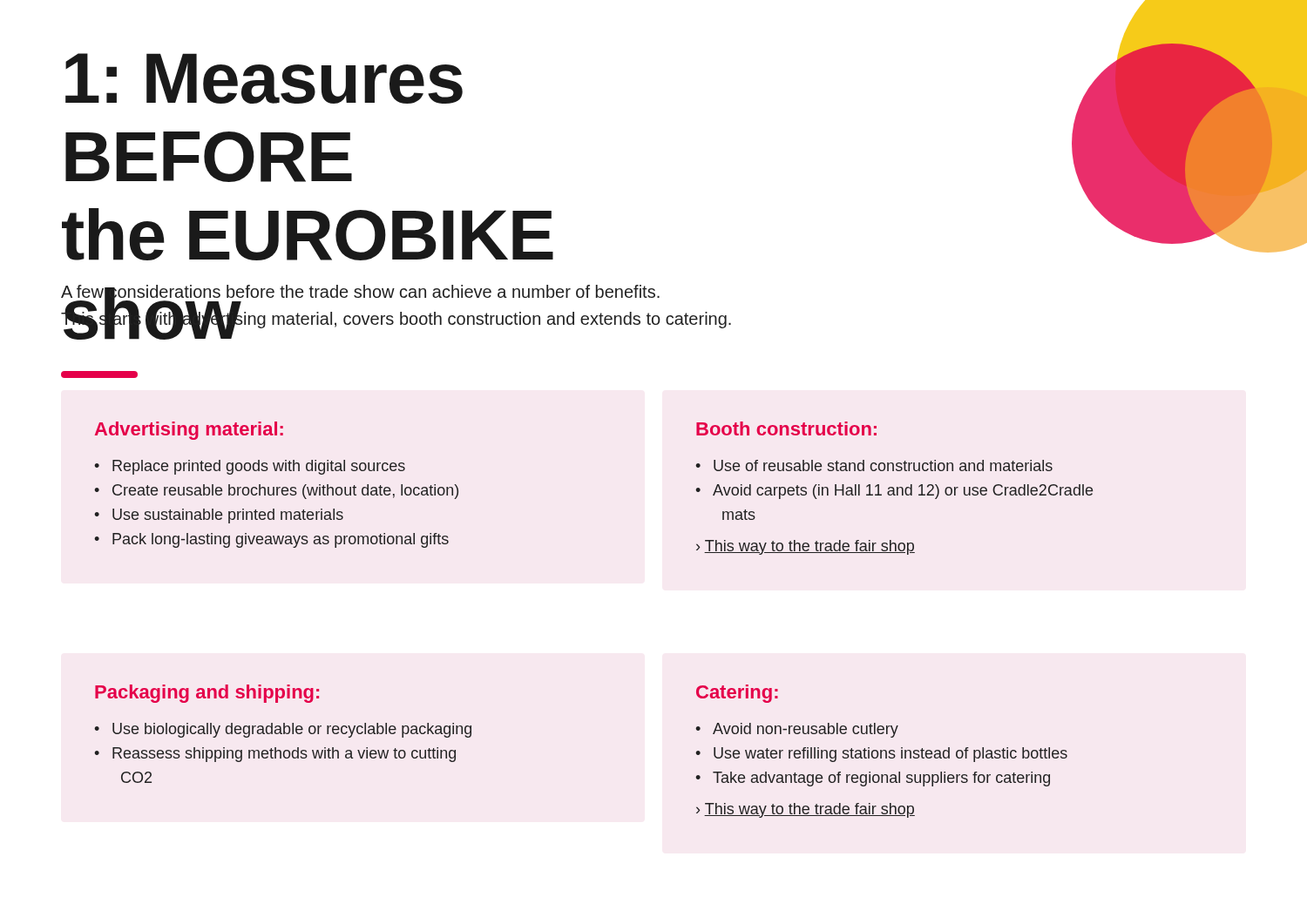
Task: Find the block starting "•Pack long-lasting giveaways as promotional"
Action: (x=272, y=540)
